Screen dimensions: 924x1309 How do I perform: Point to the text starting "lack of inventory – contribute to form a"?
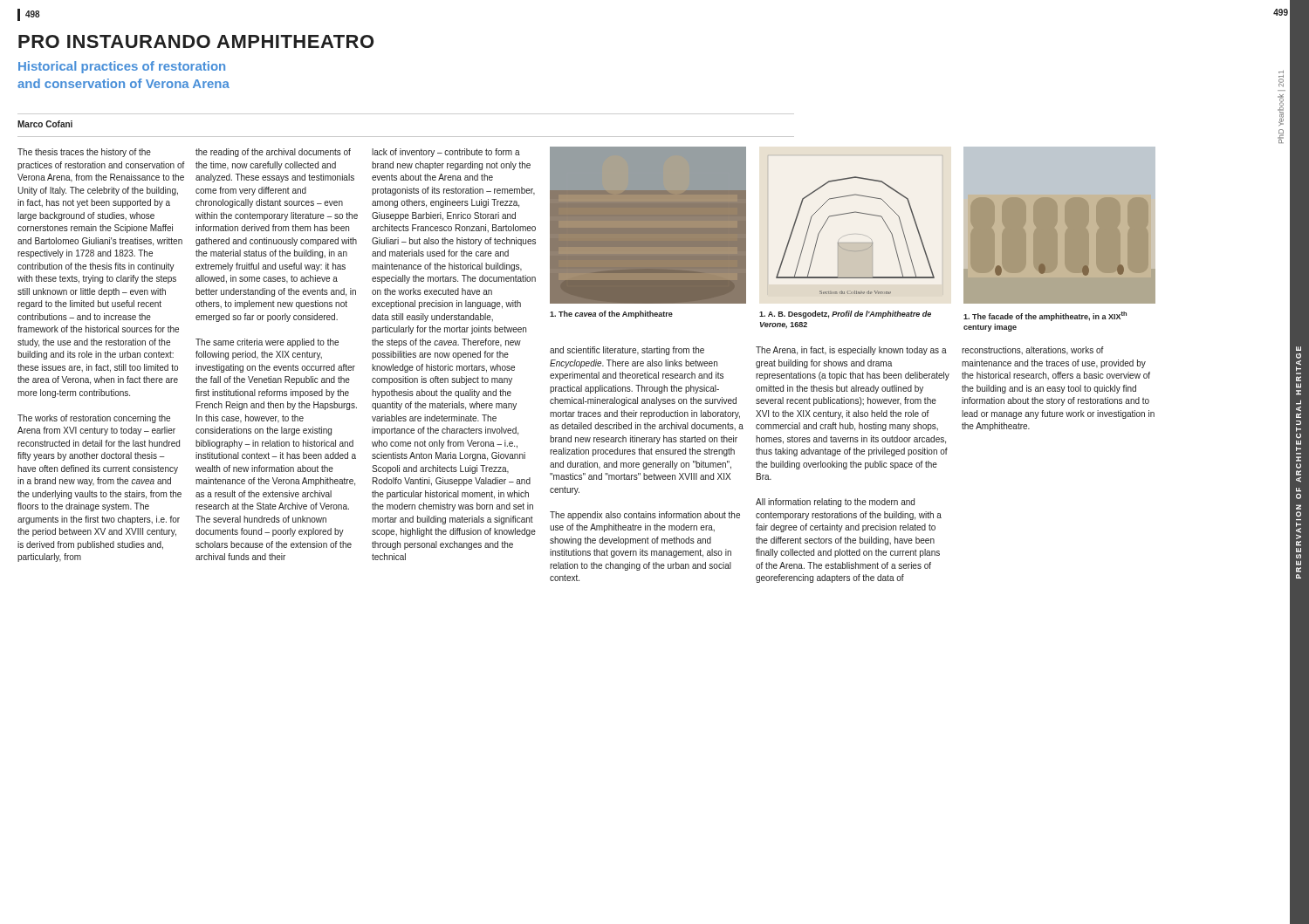coord(454,355)
